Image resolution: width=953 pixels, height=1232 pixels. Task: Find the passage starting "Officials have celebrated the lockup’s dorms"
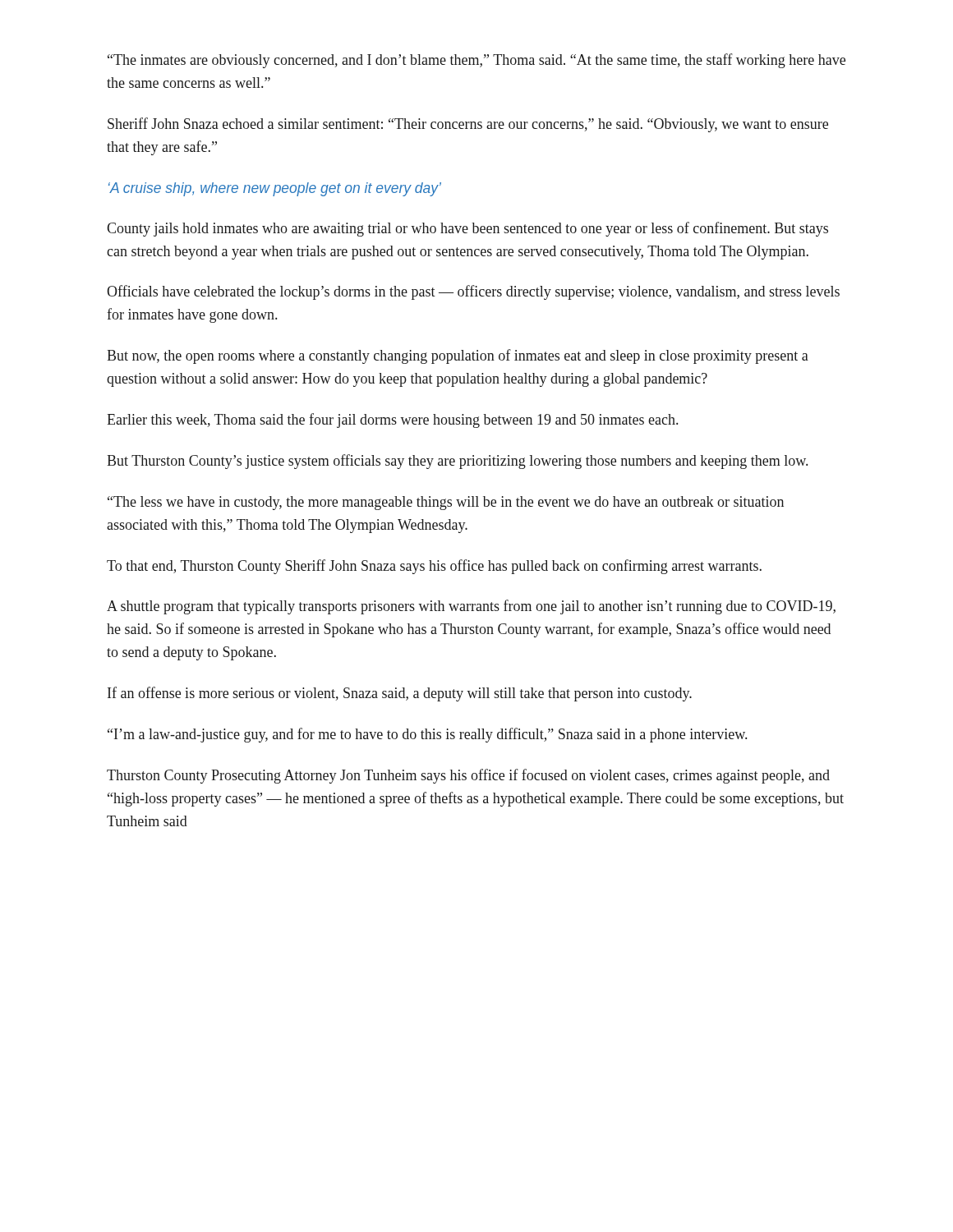[473, 303]
